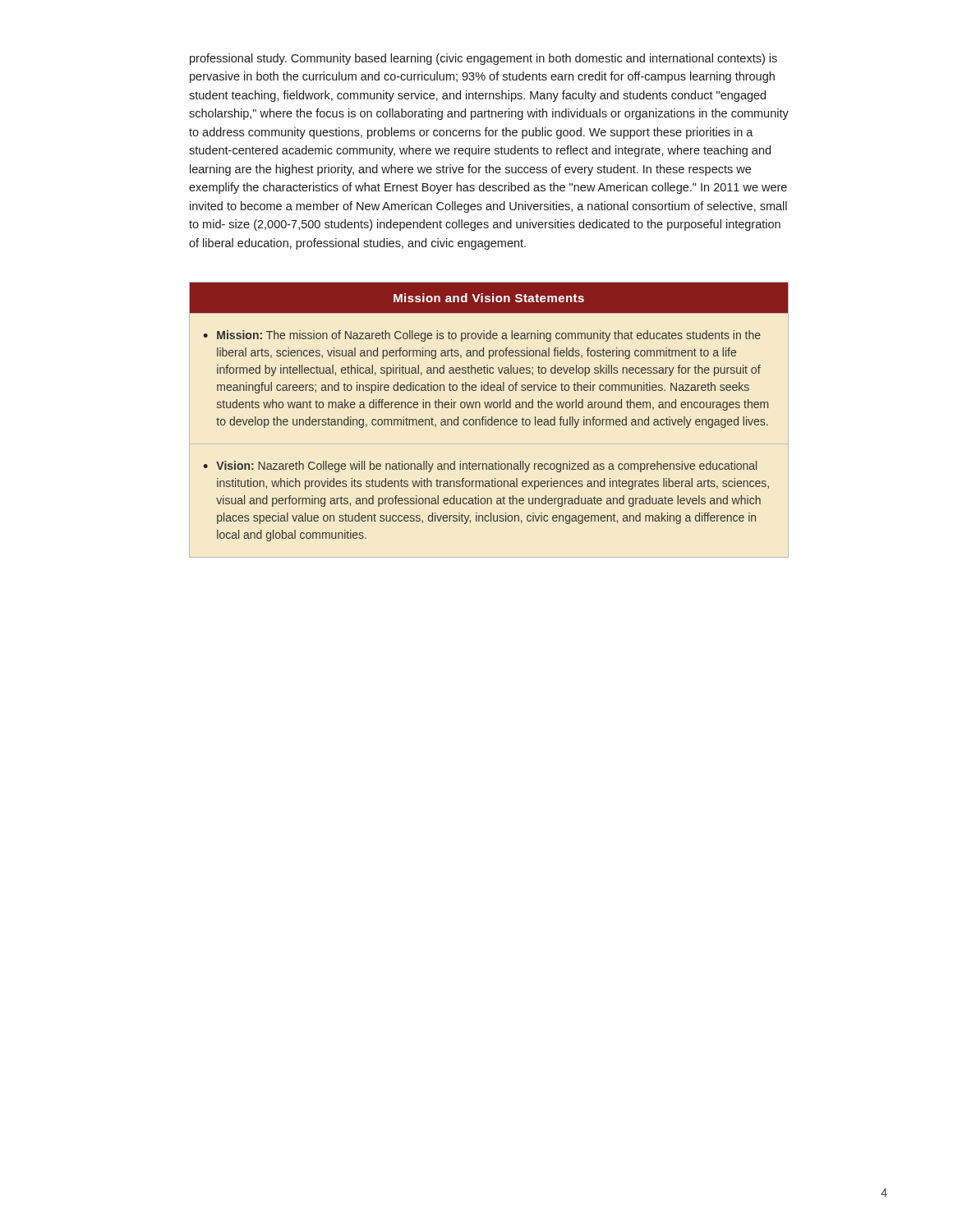953x1232 pixels.
Task: Select the element starting "Mission and Vision Statements"
Action: coord(489,298)
